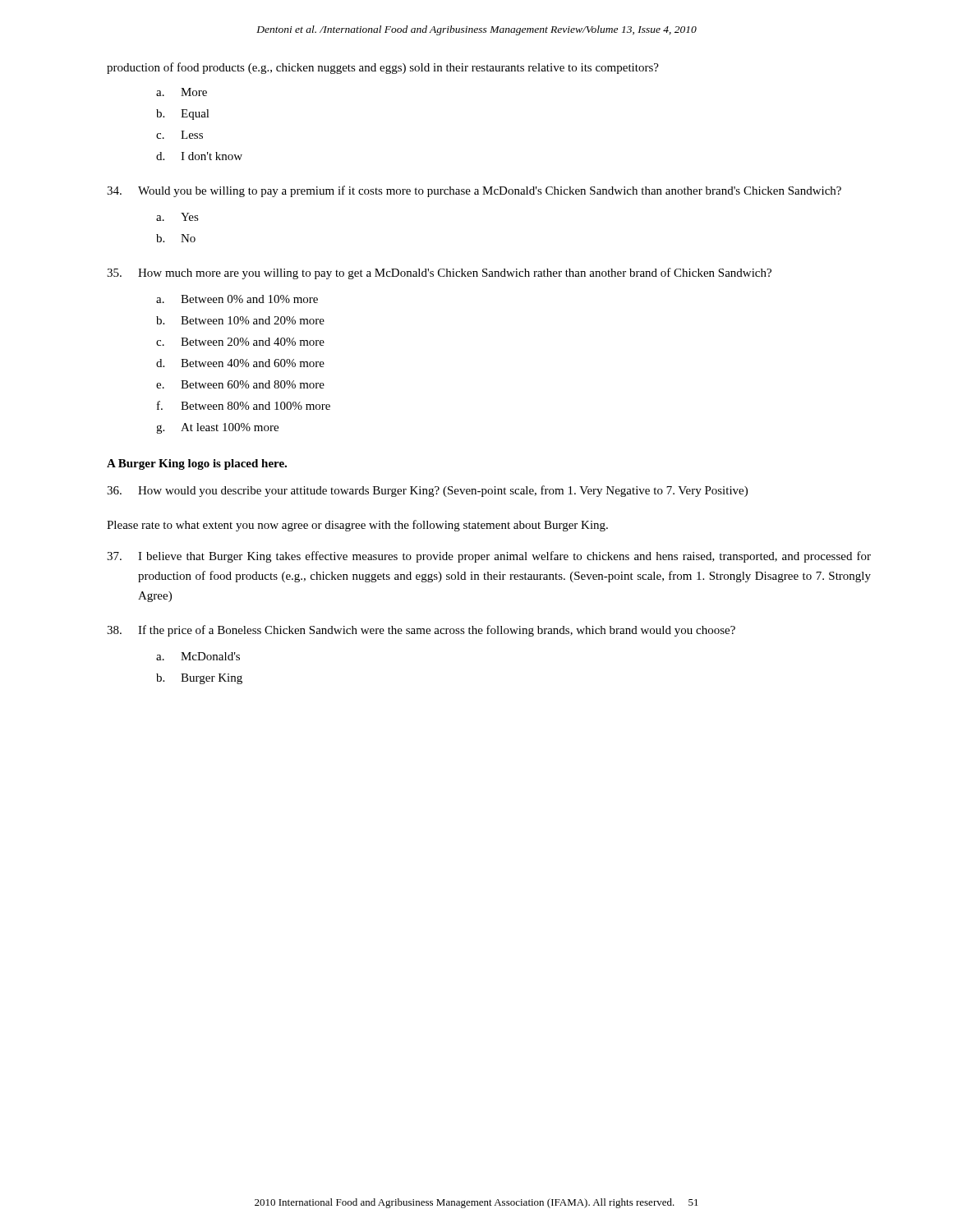Viewport: 953px width, 1232px height.
Task: Where is the passage that starts "If the price of a Boneless Chicken Sandwich"?
Action: [421, 631]
